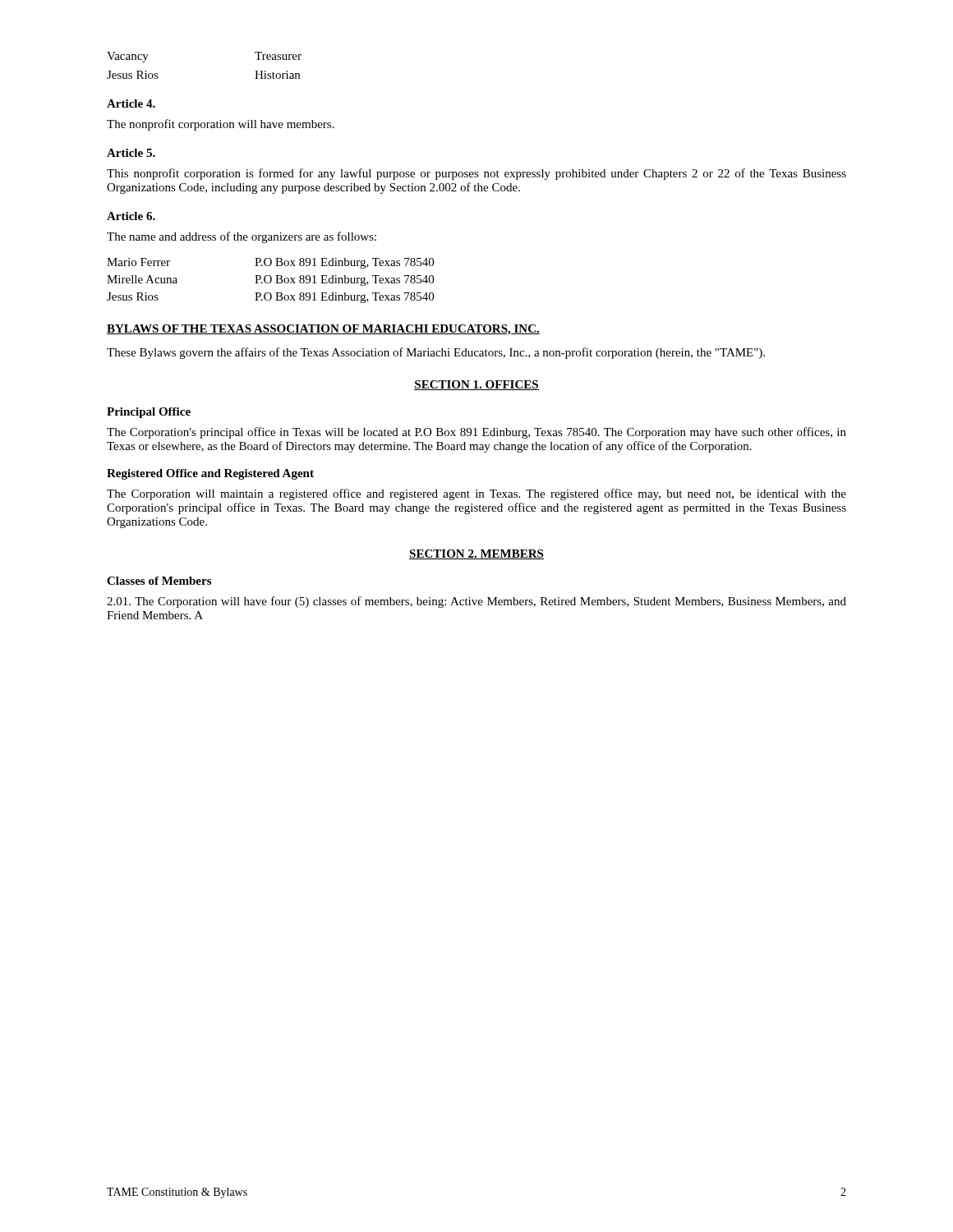Point to the region starting "Article 6."
953x1232 pixels.
pyautogui.click(x=131, y=216)
